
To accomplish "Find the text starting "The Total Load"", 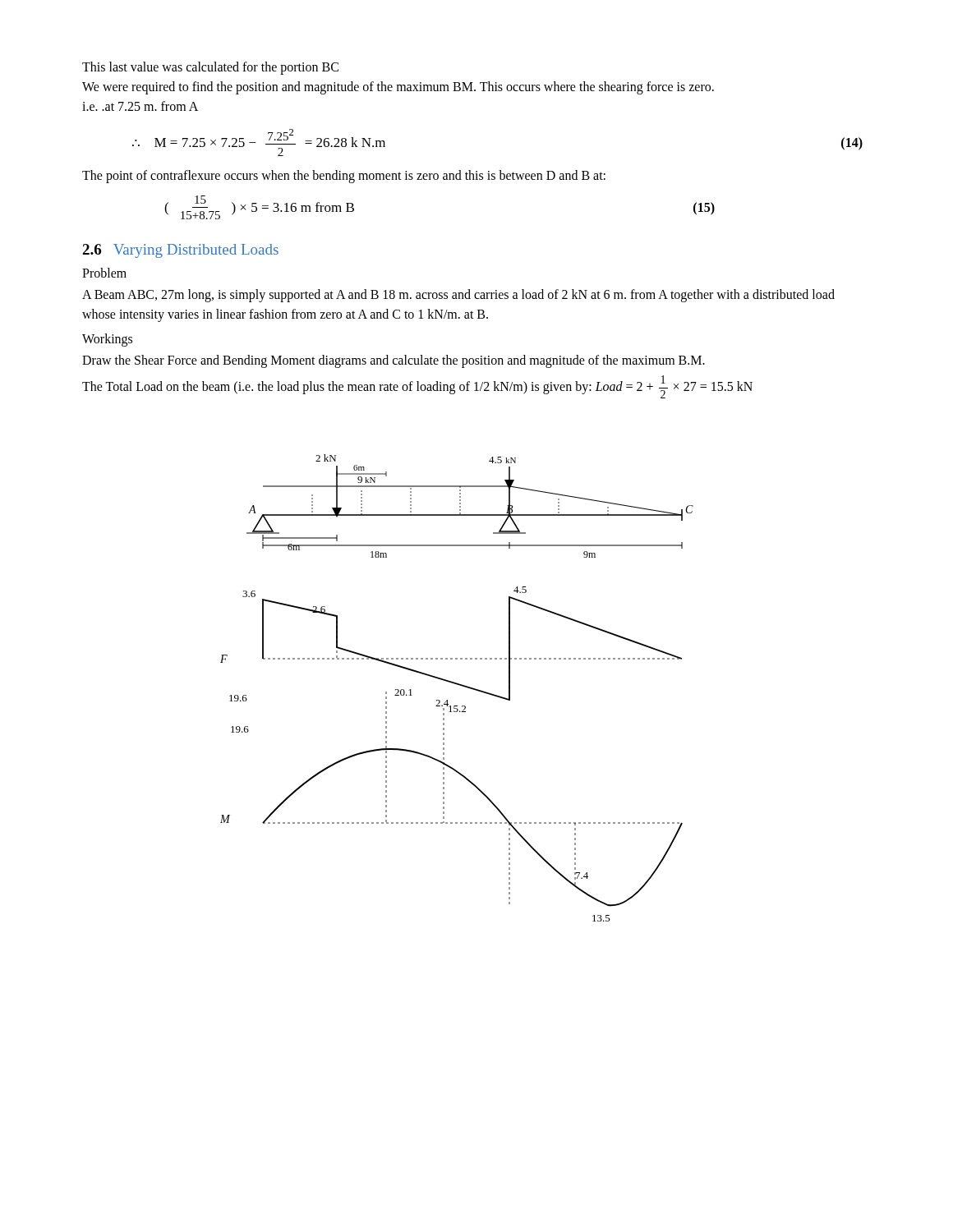I will click(417, 388).
